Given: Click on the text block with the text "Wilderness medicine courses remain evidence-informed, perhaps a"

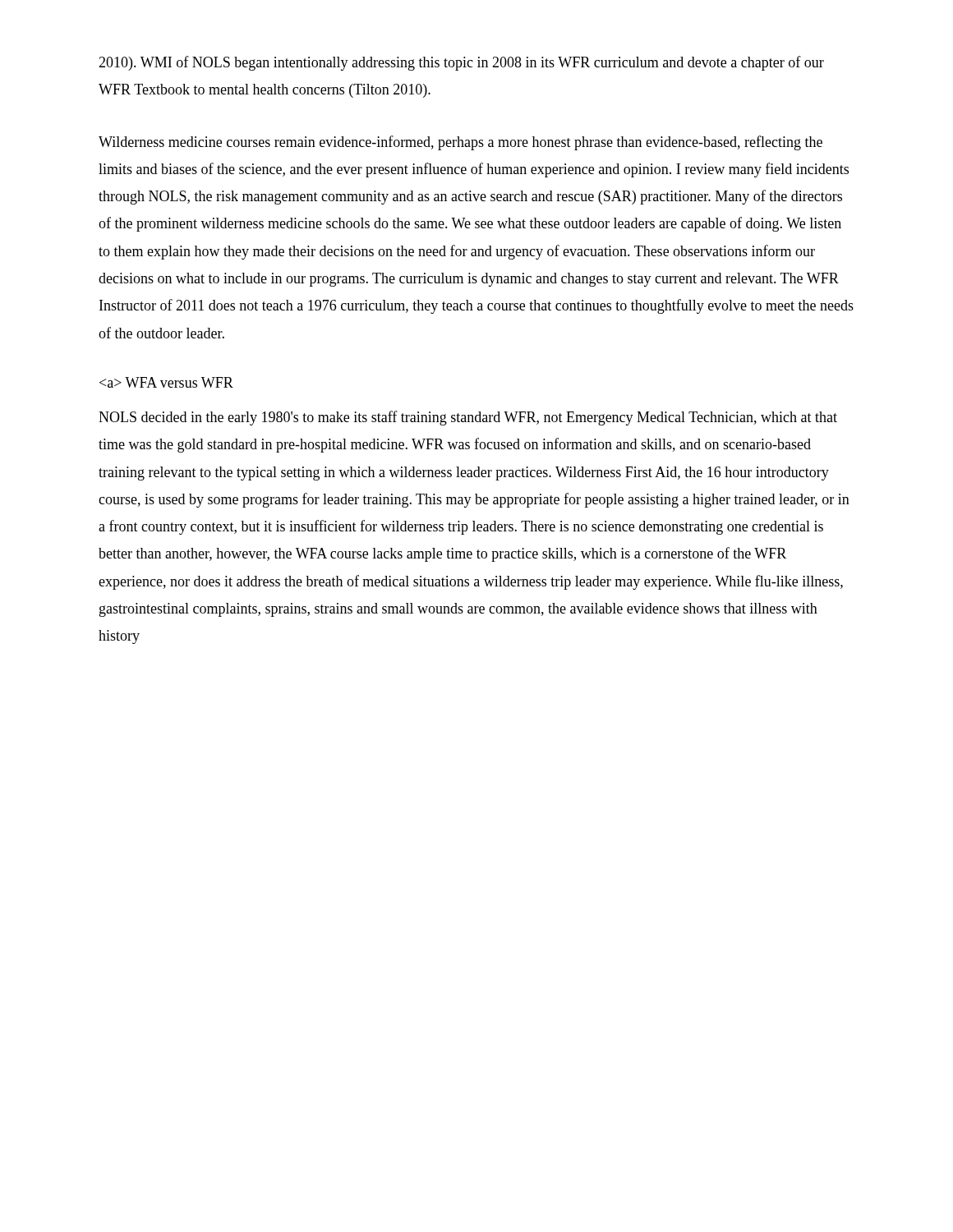Looking at the screenshot, I should pyautogui.click(x=476, y=237).
